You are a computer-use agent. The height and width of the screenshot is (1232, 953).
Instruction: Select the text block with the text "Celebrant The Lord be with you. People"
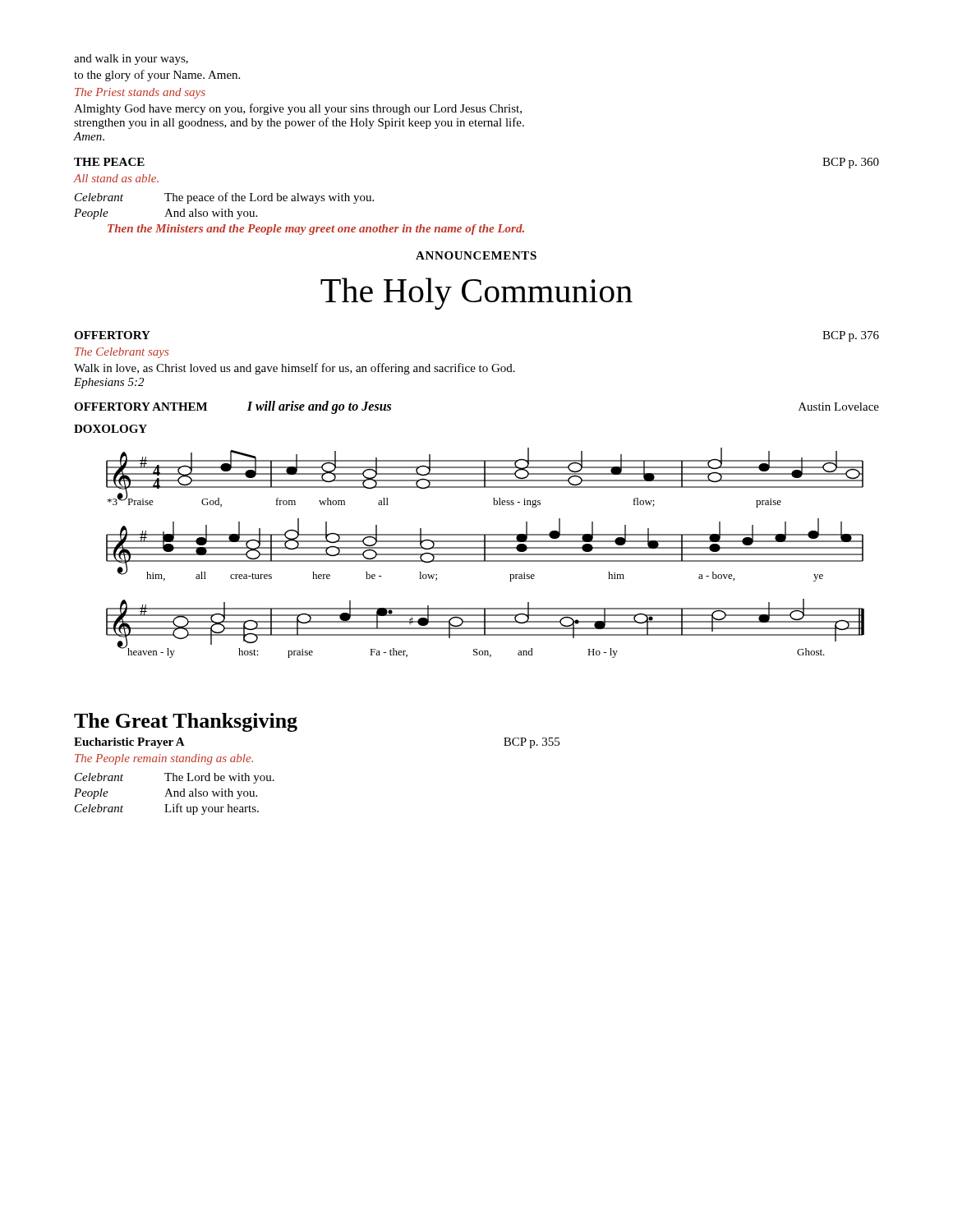pos(175,778)
